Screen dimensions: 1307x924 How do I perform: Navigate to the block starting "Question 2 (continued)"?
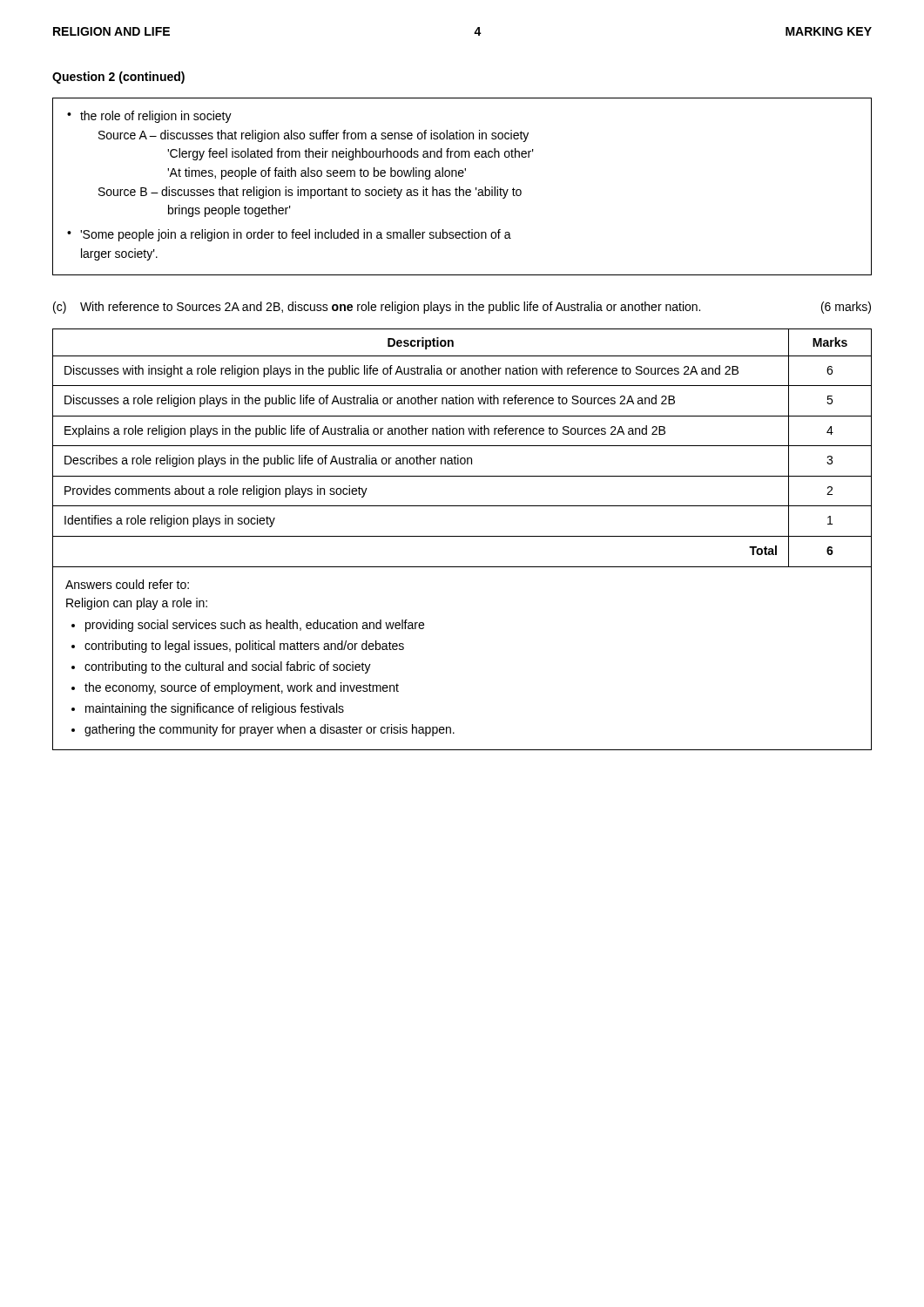(x=119, y=77)
